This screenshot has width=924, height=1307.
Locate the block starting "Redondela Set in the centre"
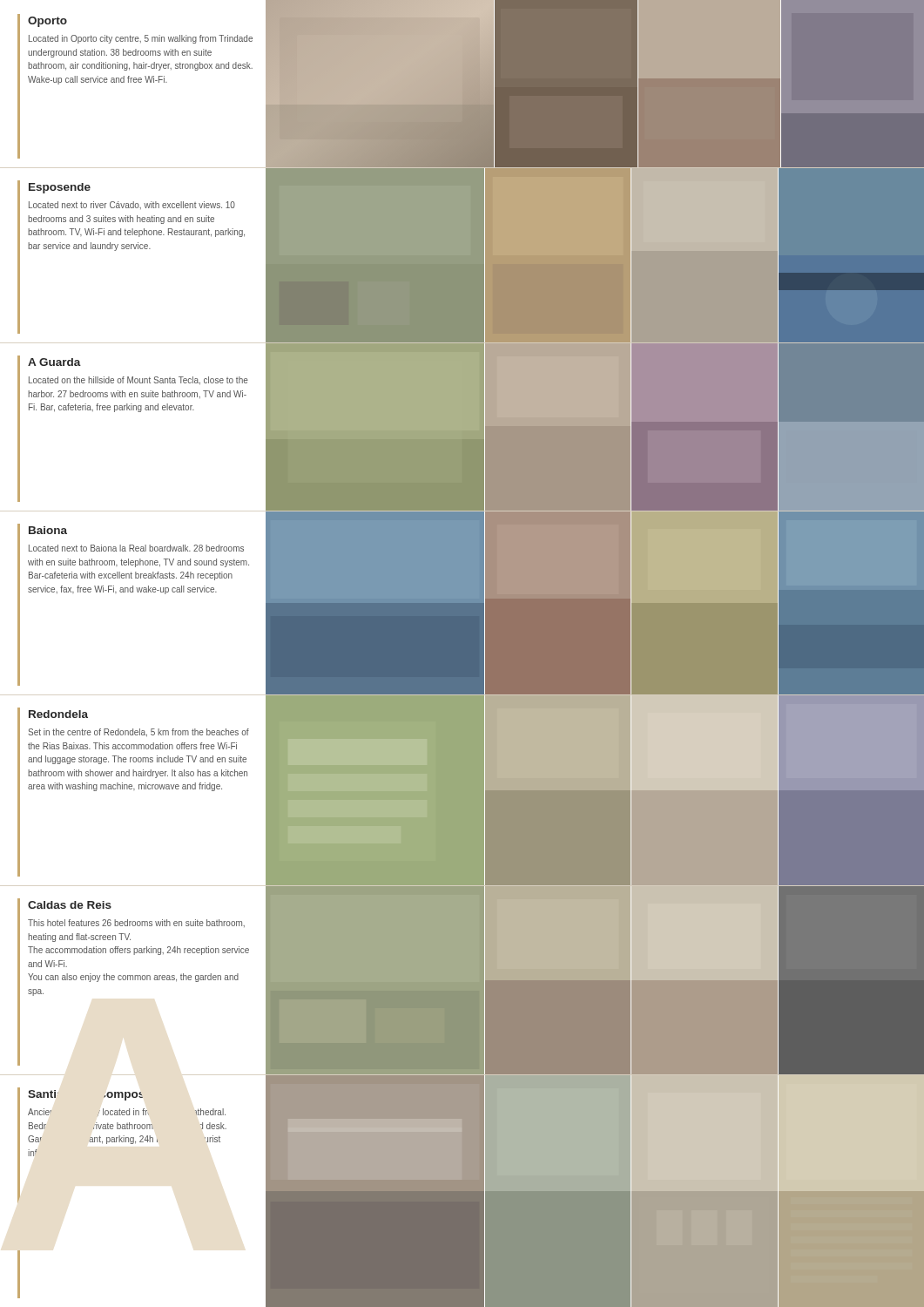click(x=135, y=792)
